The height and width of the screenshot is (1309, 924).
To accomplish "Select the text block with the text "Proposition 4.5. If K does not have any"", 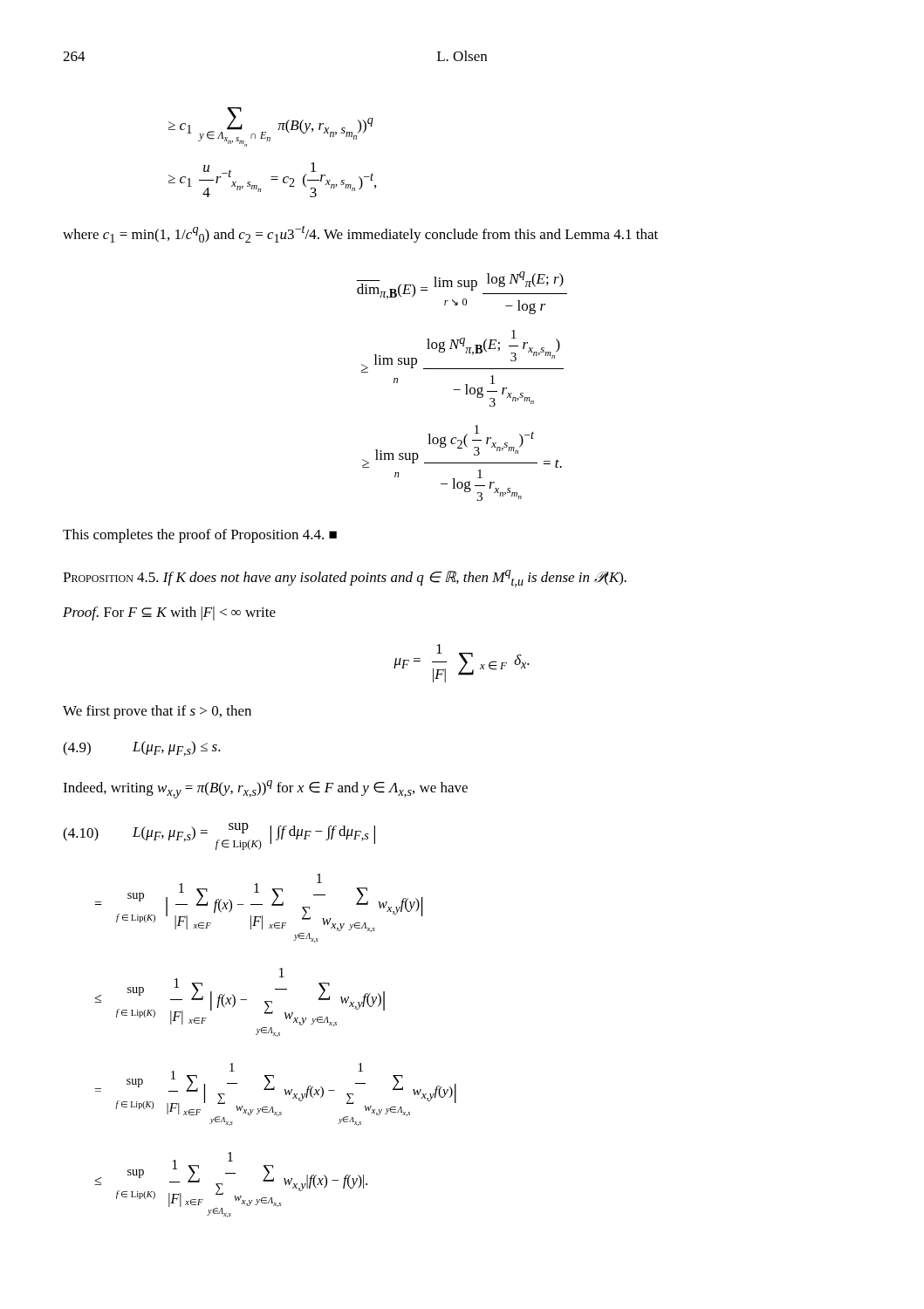I will click(345, 577).
